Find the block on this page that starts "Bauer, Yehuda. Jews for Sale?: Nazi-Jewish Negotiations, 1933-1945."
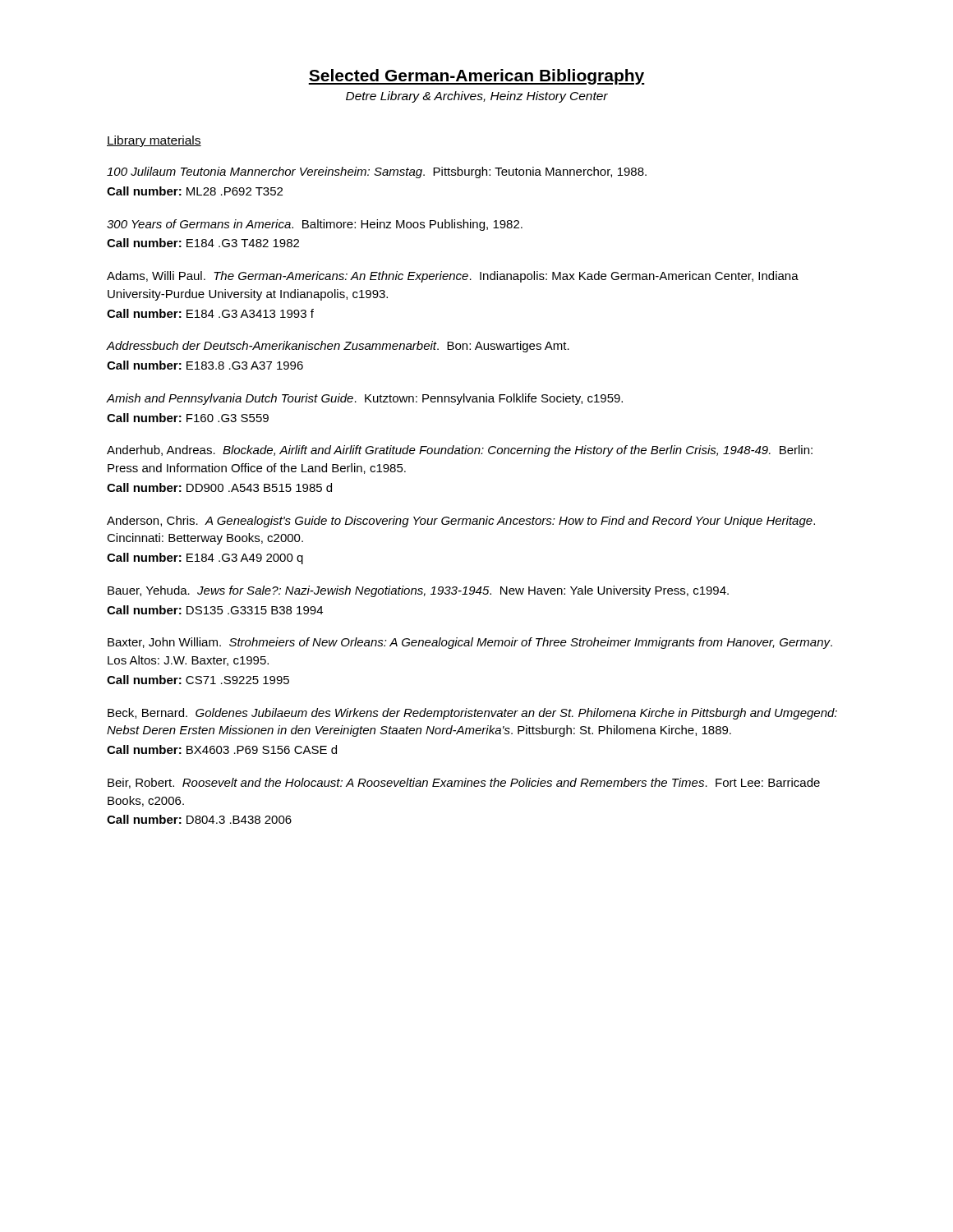The image size is (953, 1232). coord(476,600)
